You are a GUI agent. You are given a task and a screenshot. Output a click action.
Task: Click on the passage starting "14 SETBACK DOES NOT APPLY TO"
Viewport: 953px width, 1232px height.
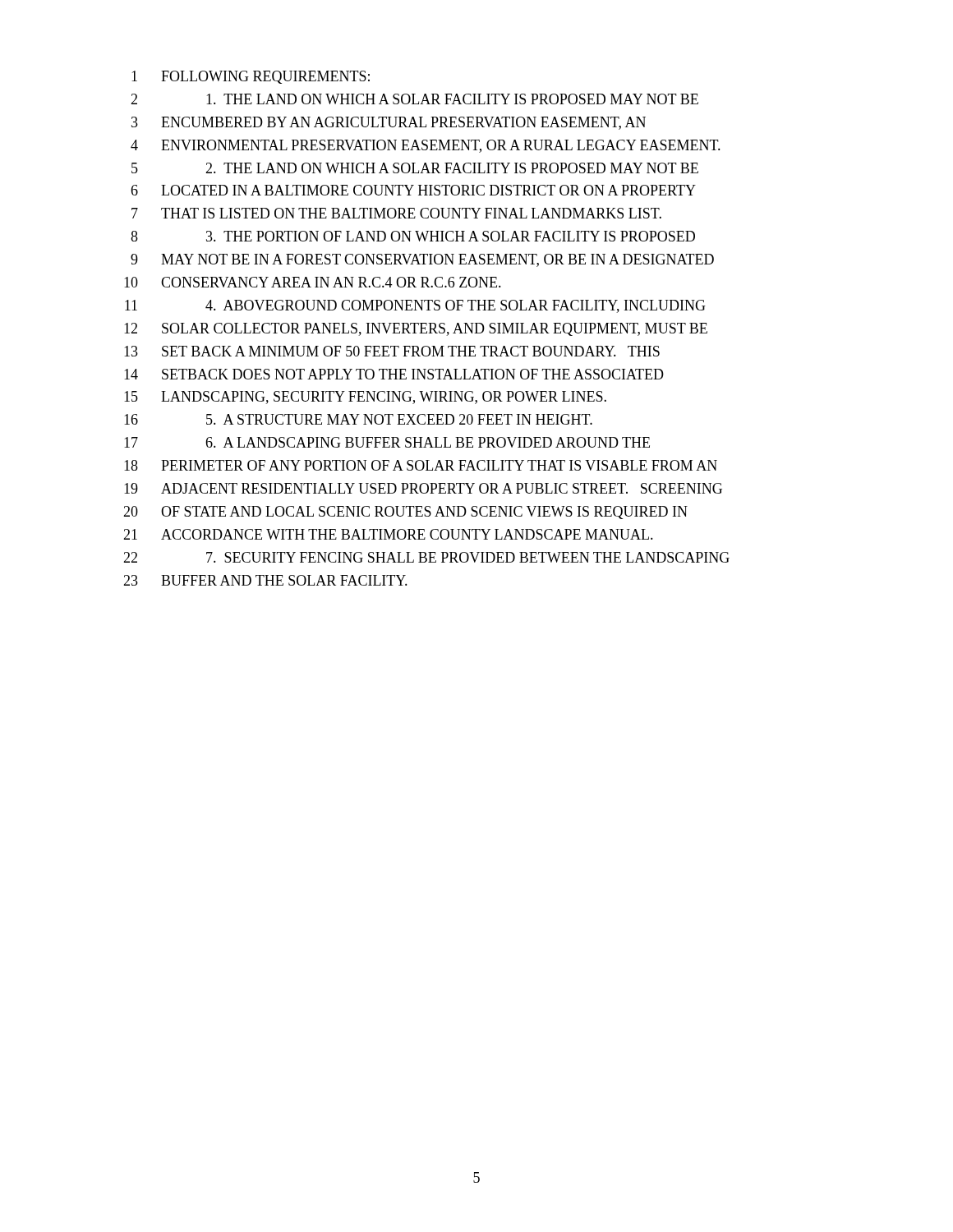[x=476, y=375]
